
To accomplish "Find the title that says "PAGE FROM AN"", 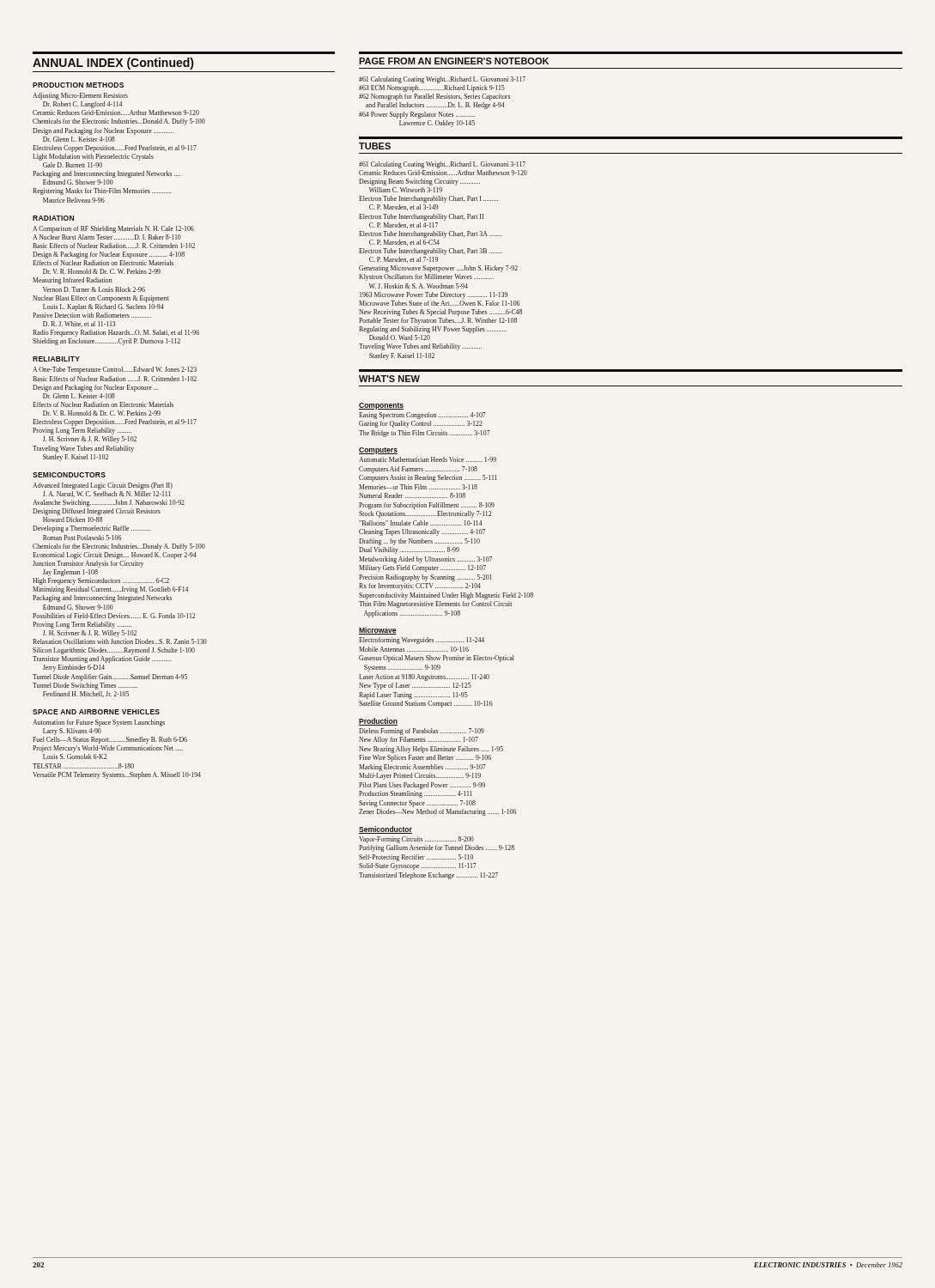I will coord(631,60).
